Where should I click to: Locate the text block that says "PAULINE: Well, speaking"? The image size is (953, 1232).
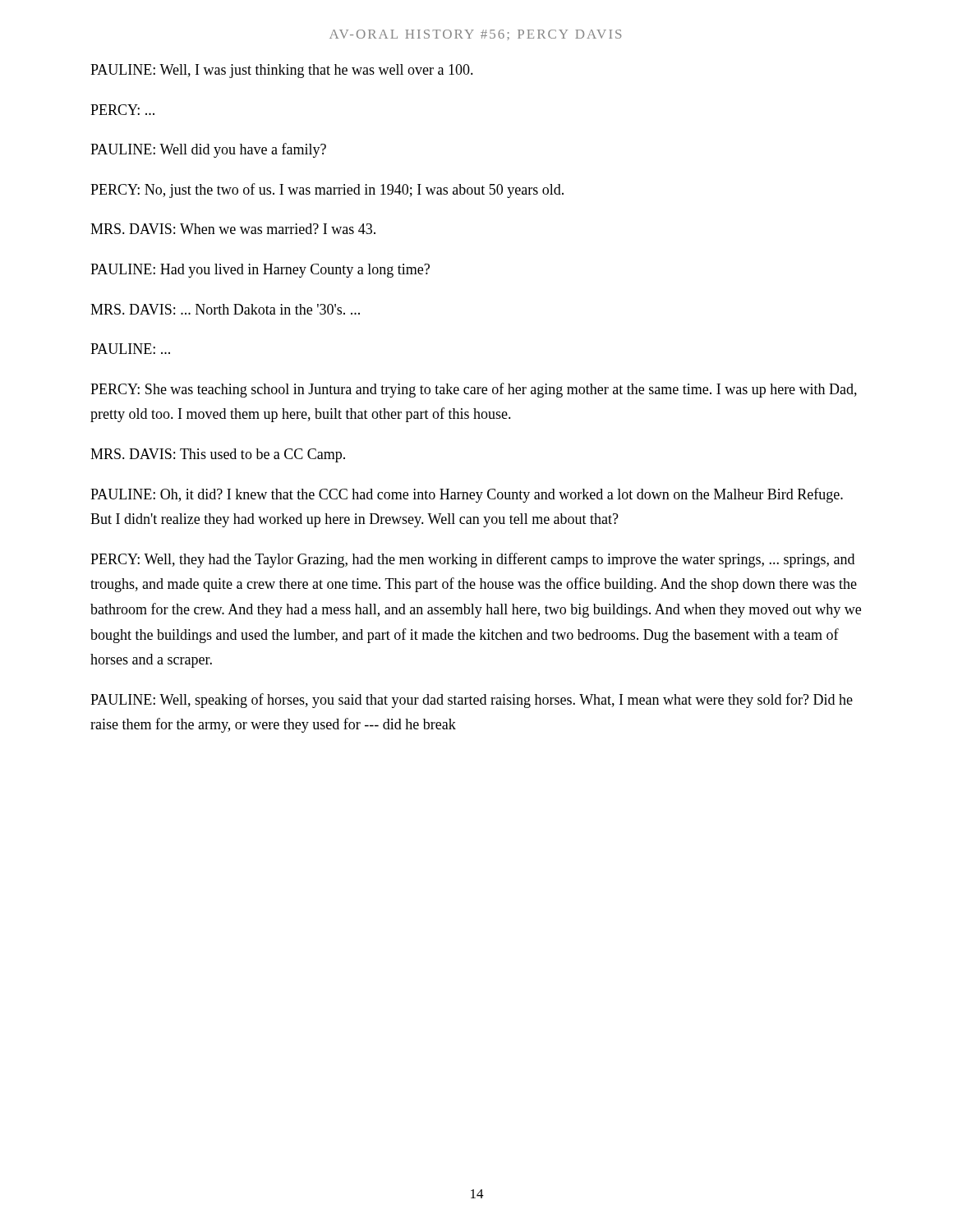click(x=472, y=712)
